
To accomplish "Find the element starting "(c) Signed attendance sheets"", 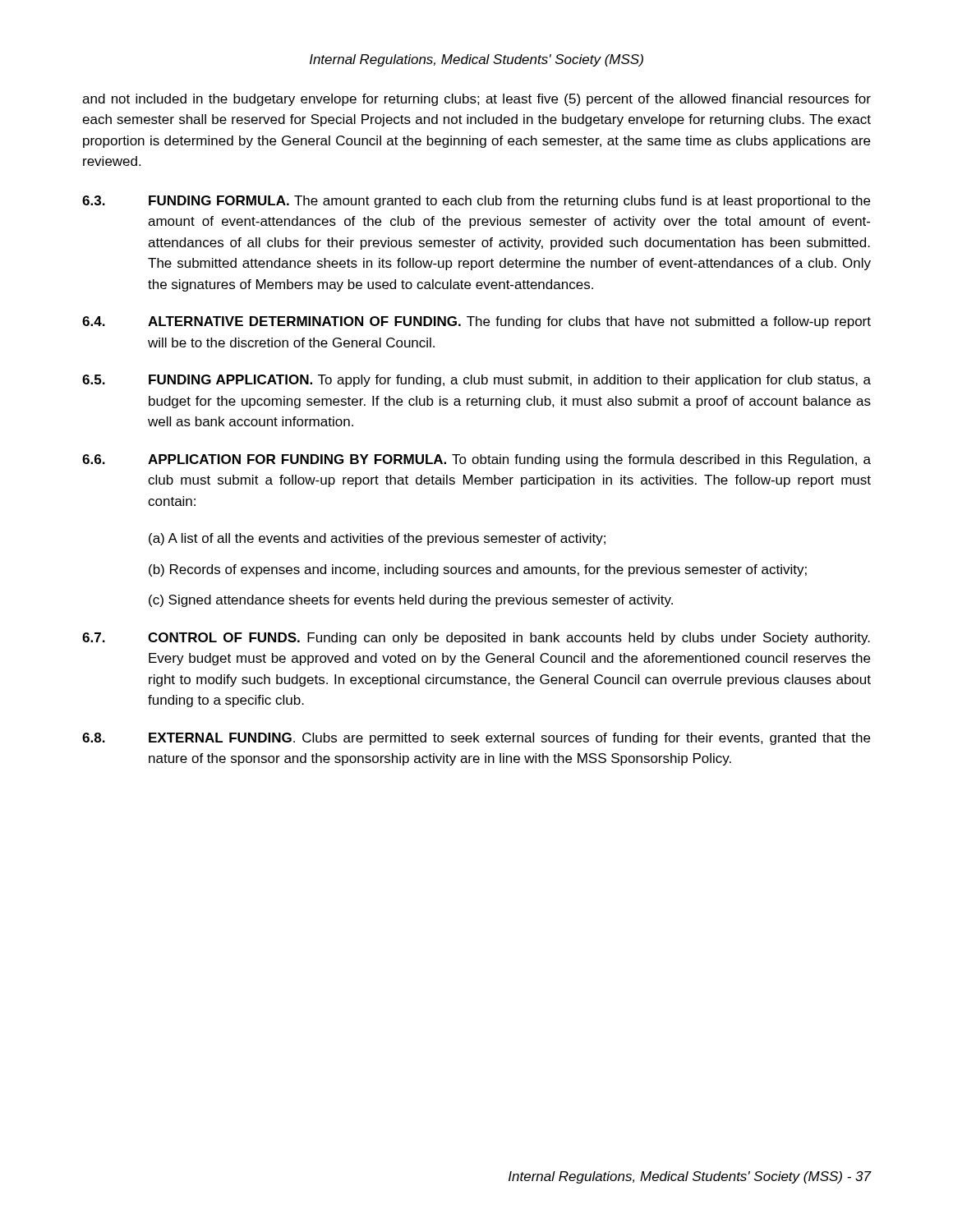I will pos(411,600).
